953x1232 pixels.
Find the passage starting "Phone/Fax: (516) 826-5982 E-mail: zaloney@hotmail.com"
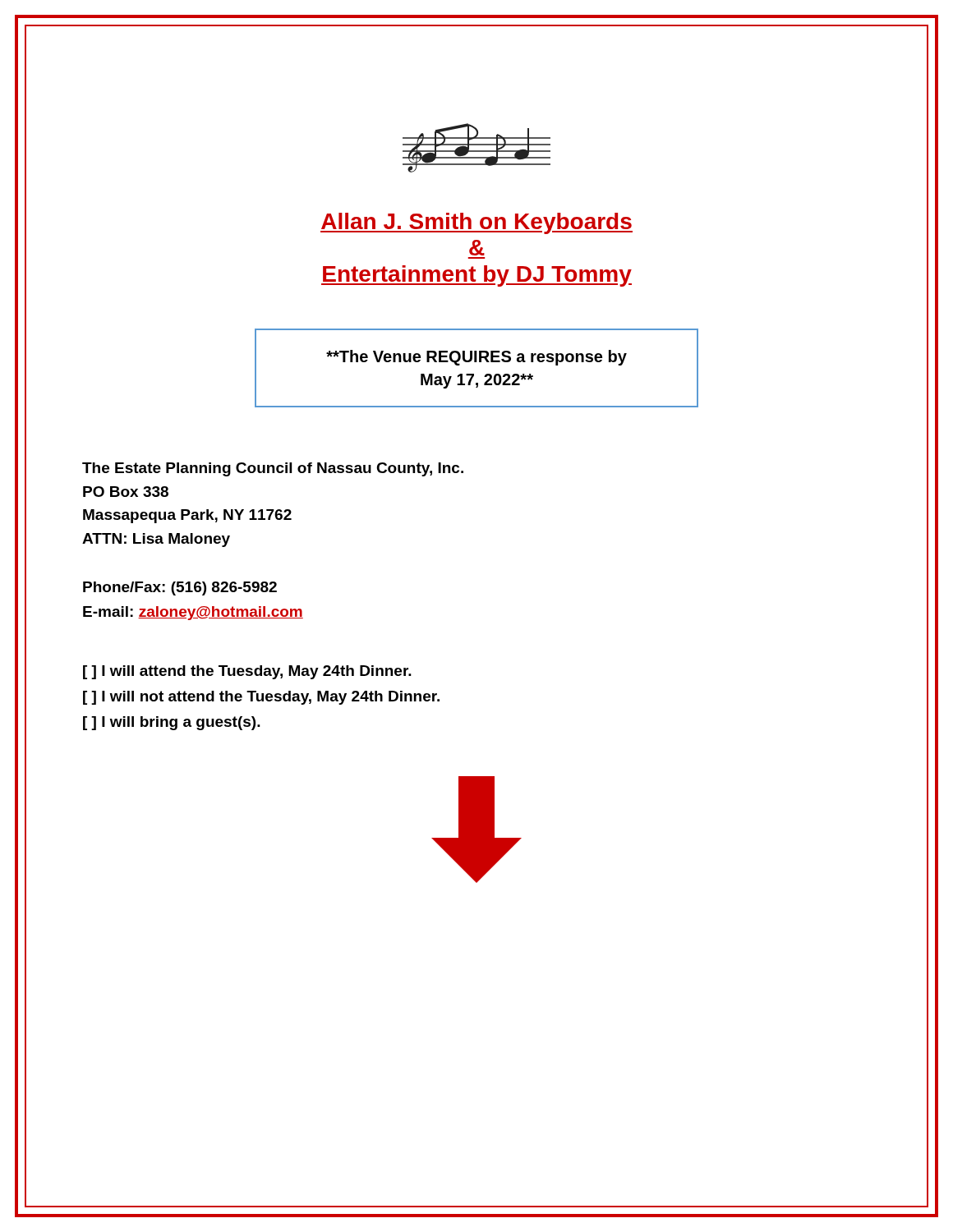[x=180, y=588]
